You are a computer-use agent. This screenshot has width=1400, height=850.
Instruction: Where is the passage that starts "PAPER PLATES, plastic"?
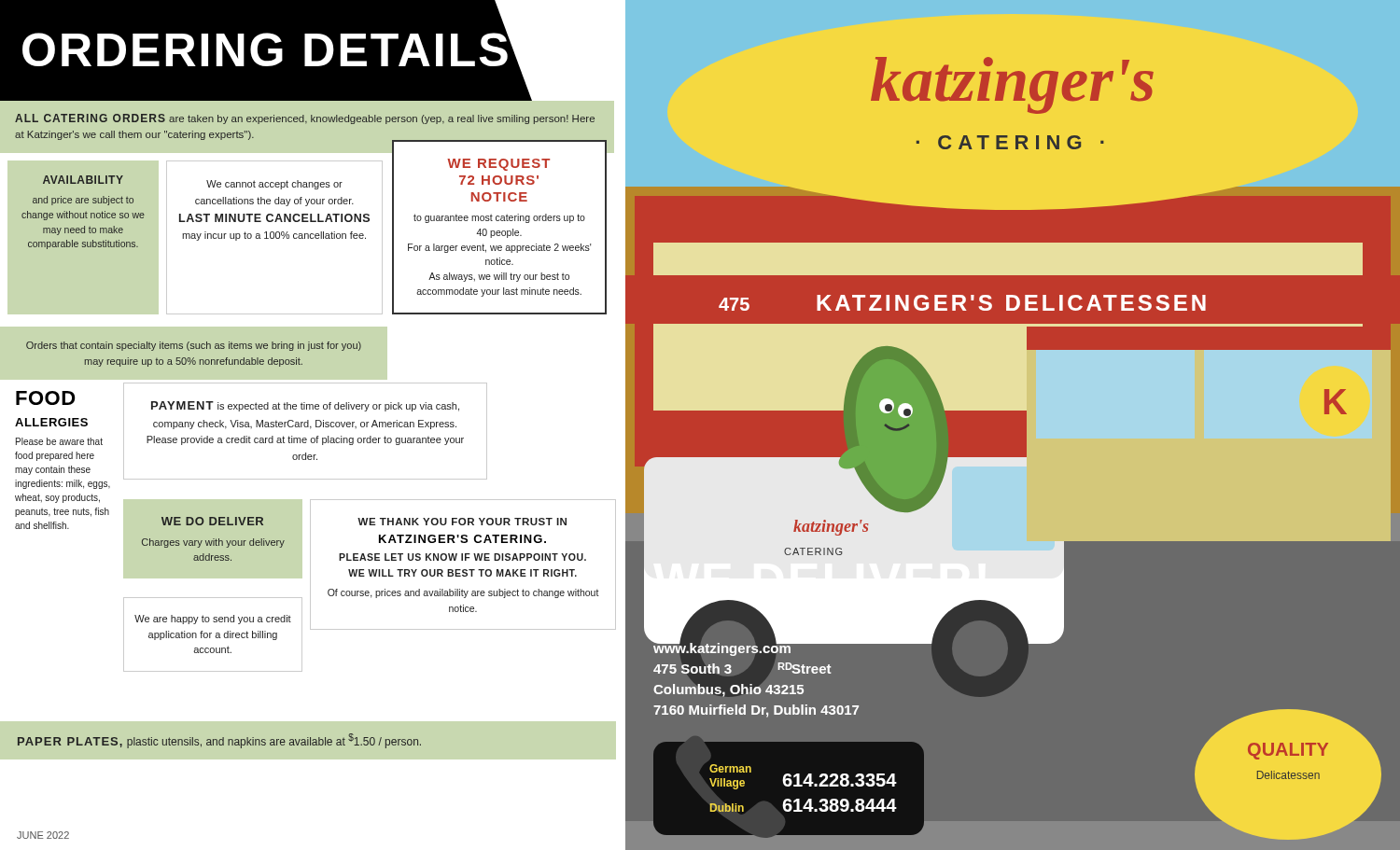219,740
